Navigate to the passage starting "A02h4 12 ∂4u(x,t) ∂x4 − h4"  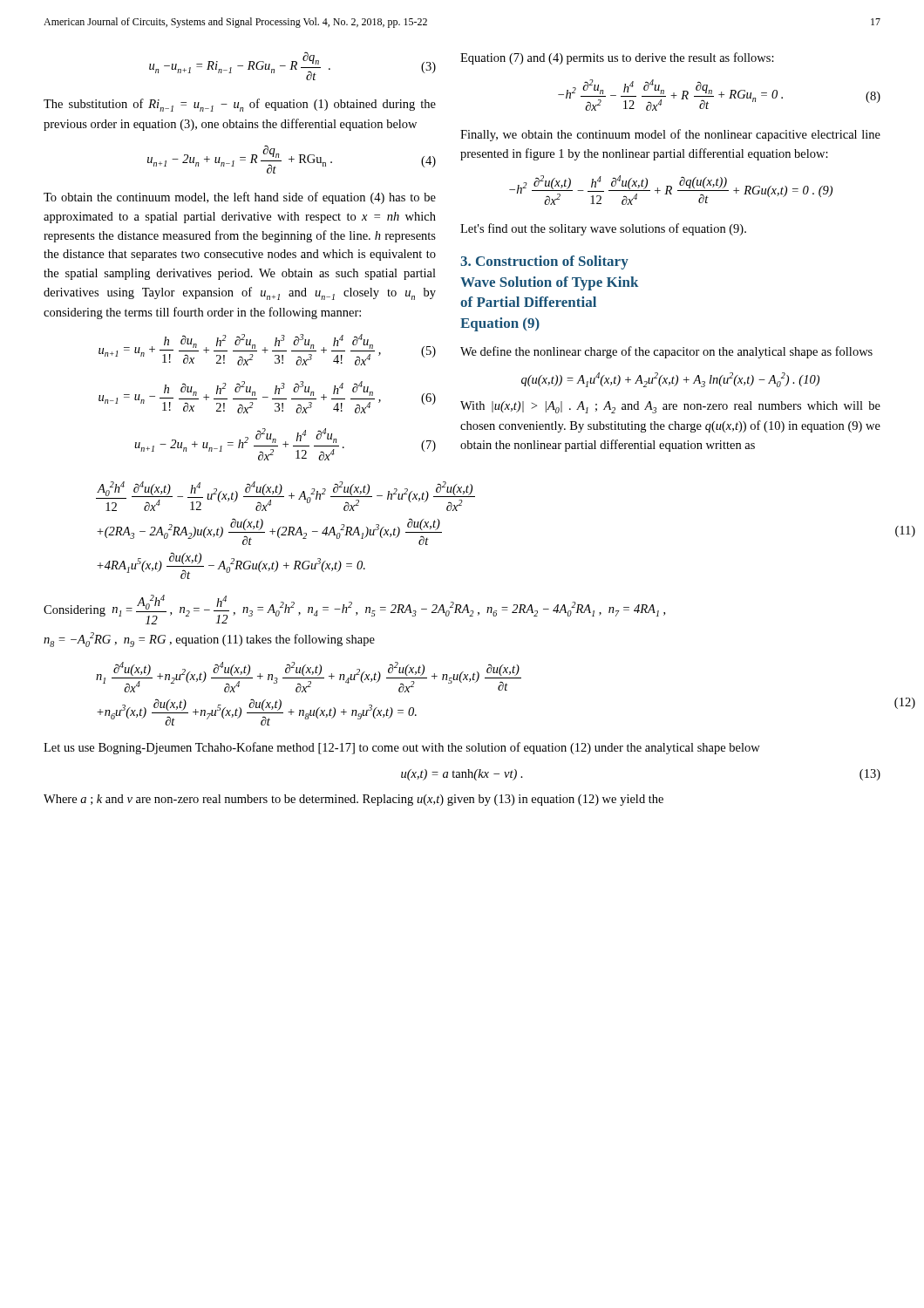(x=285, y=496)
